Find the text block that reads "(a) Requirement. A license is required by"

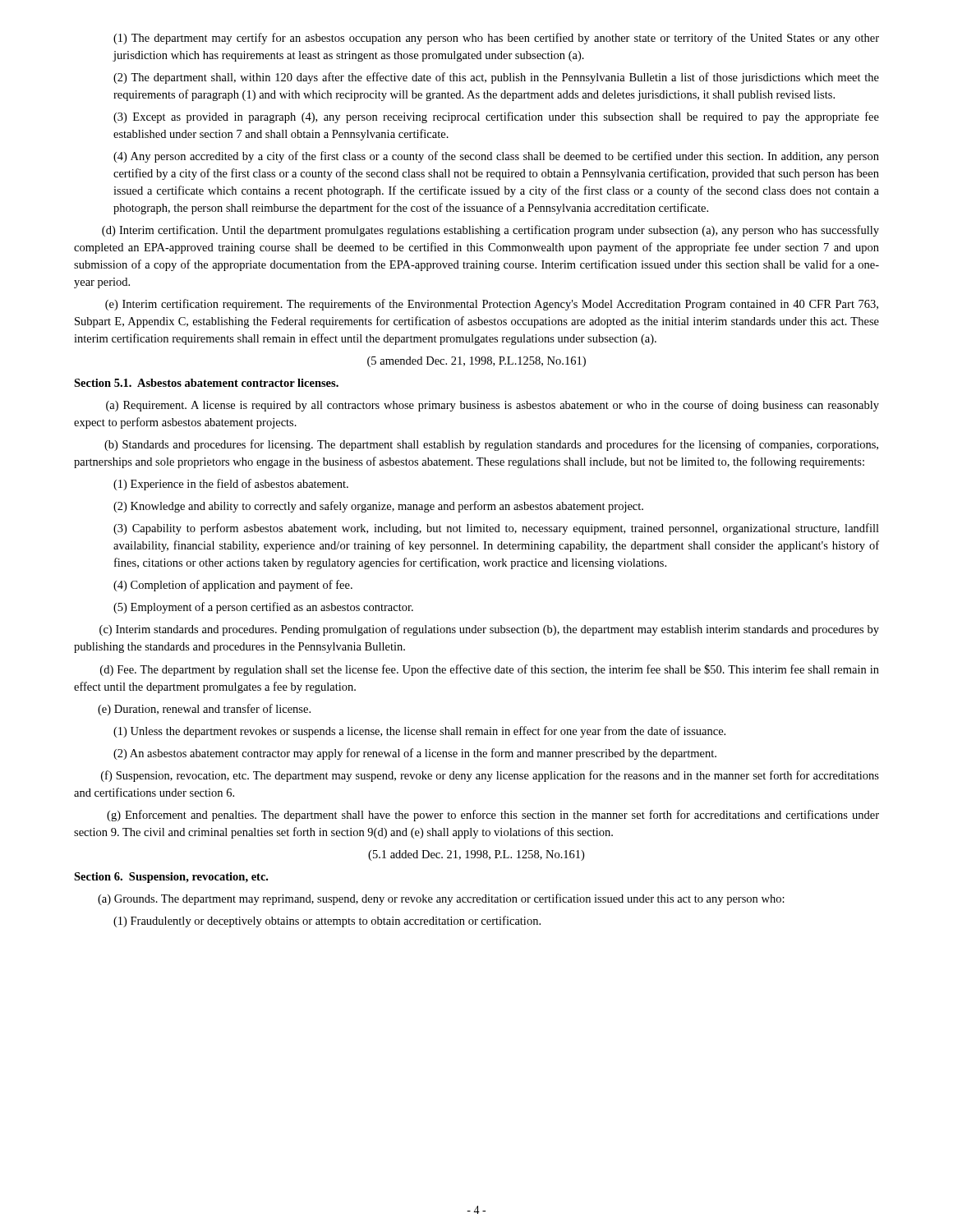(x=476, y=414)
